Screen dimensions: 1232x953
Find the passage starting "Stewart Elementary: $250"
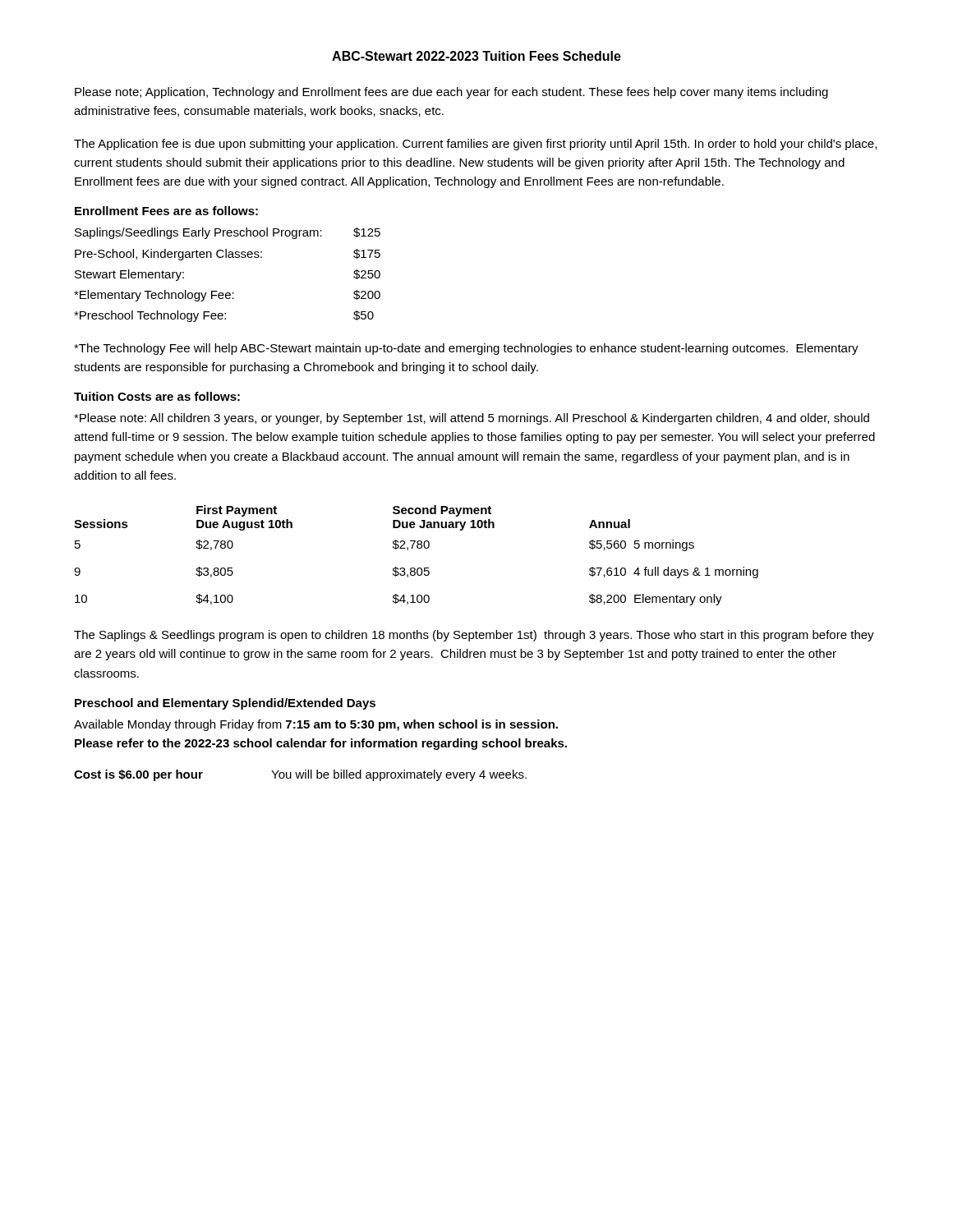coord(129,275)
